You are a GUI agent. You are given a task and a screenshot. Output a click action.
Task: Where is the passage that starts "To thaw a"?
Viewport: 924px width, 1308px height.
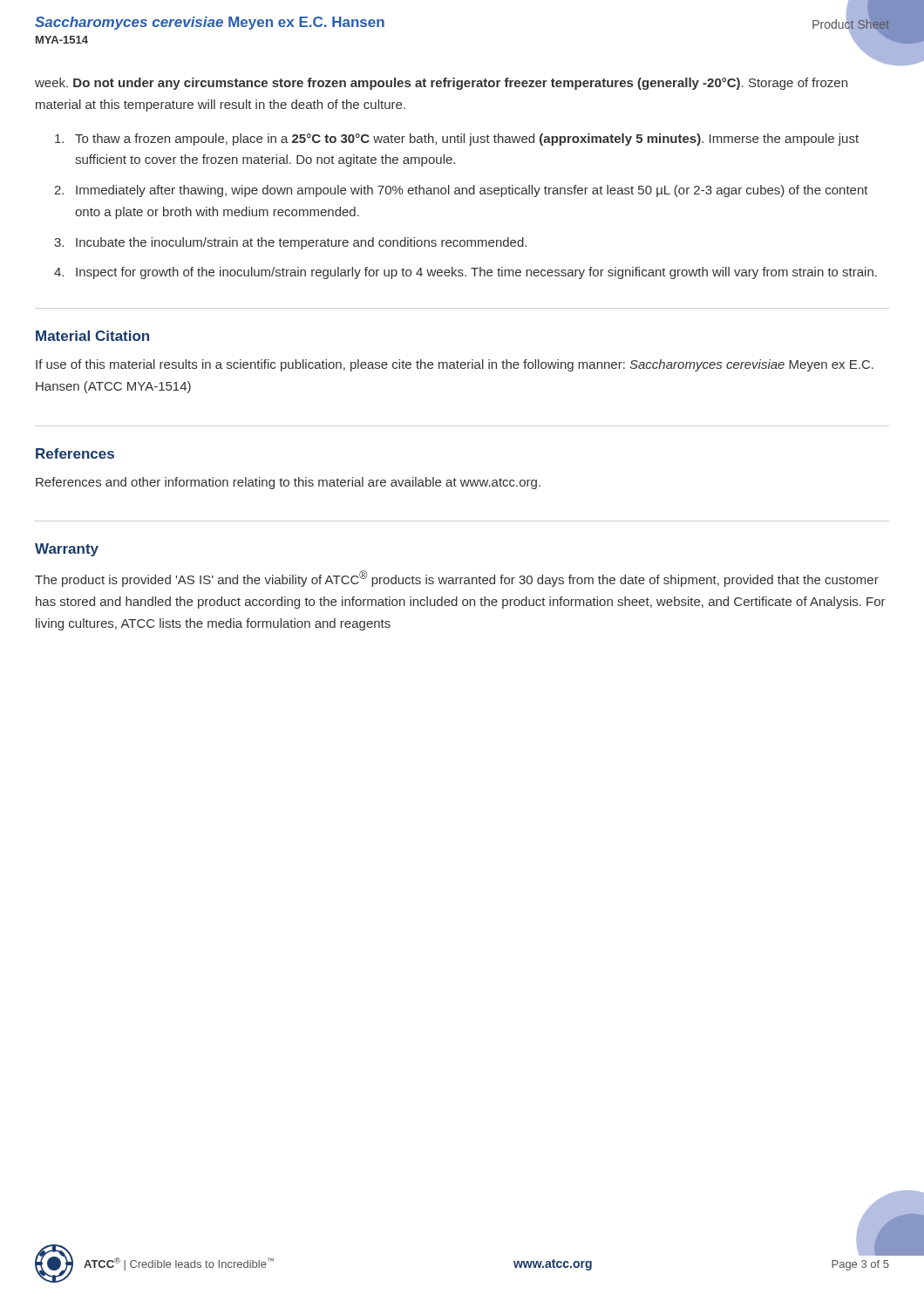pyautogui.click(x=472, y=149)
